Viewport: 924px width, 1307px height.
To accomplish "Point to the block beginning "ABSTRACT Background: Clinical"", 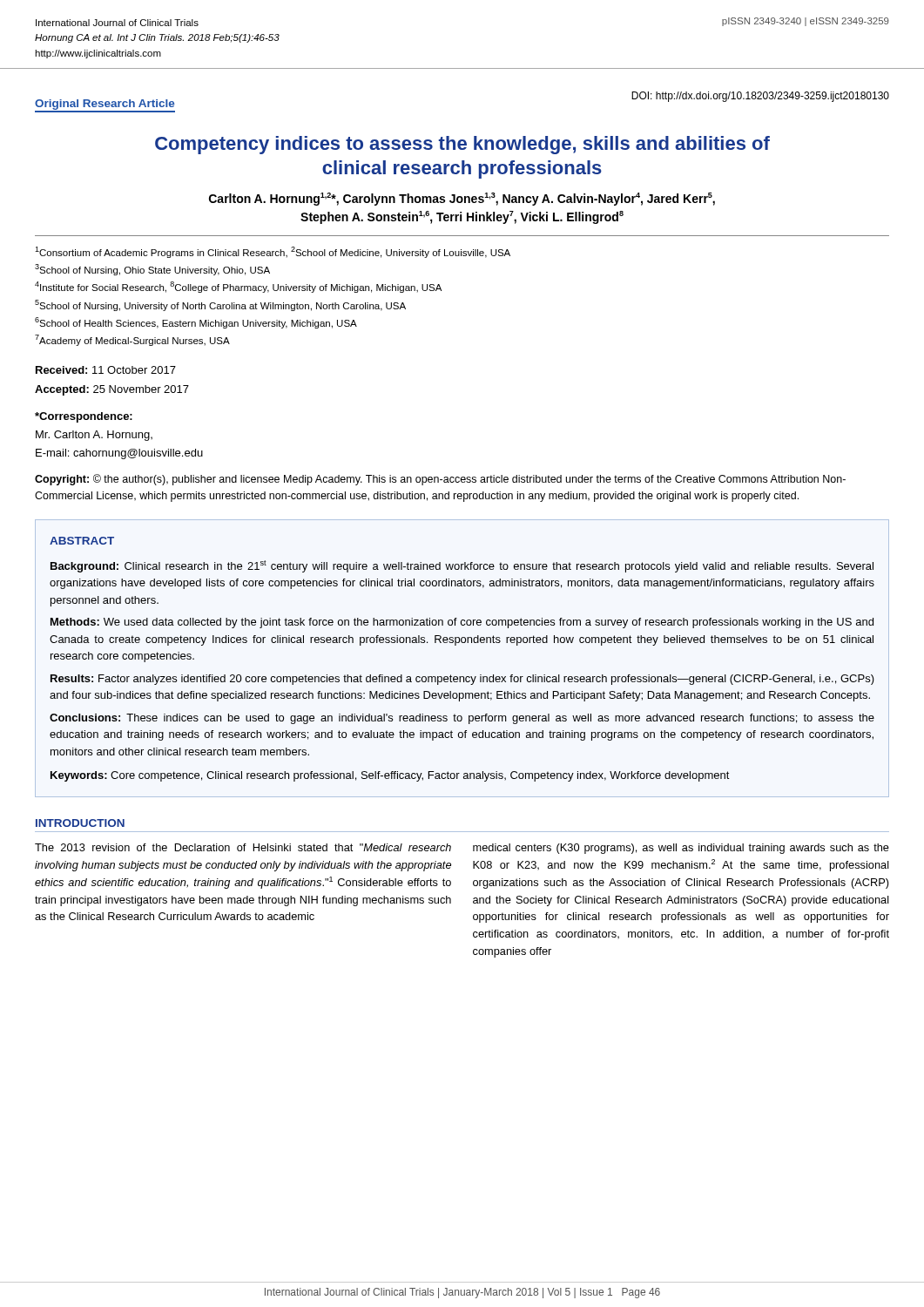I will coord(82,541).
